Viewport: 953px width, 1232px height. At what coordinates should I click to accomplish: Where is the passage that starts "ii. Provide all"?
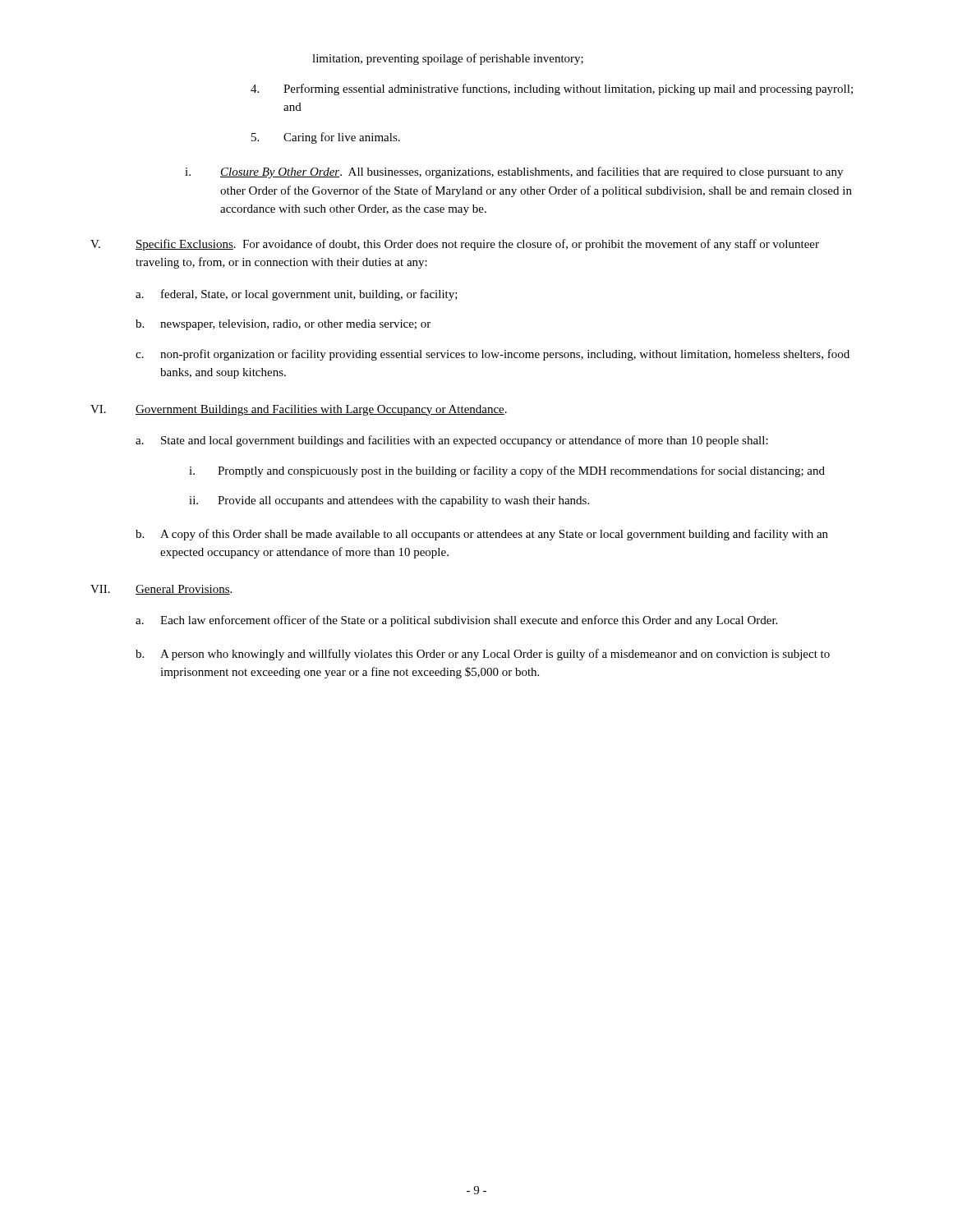click(x=526, y=500)
